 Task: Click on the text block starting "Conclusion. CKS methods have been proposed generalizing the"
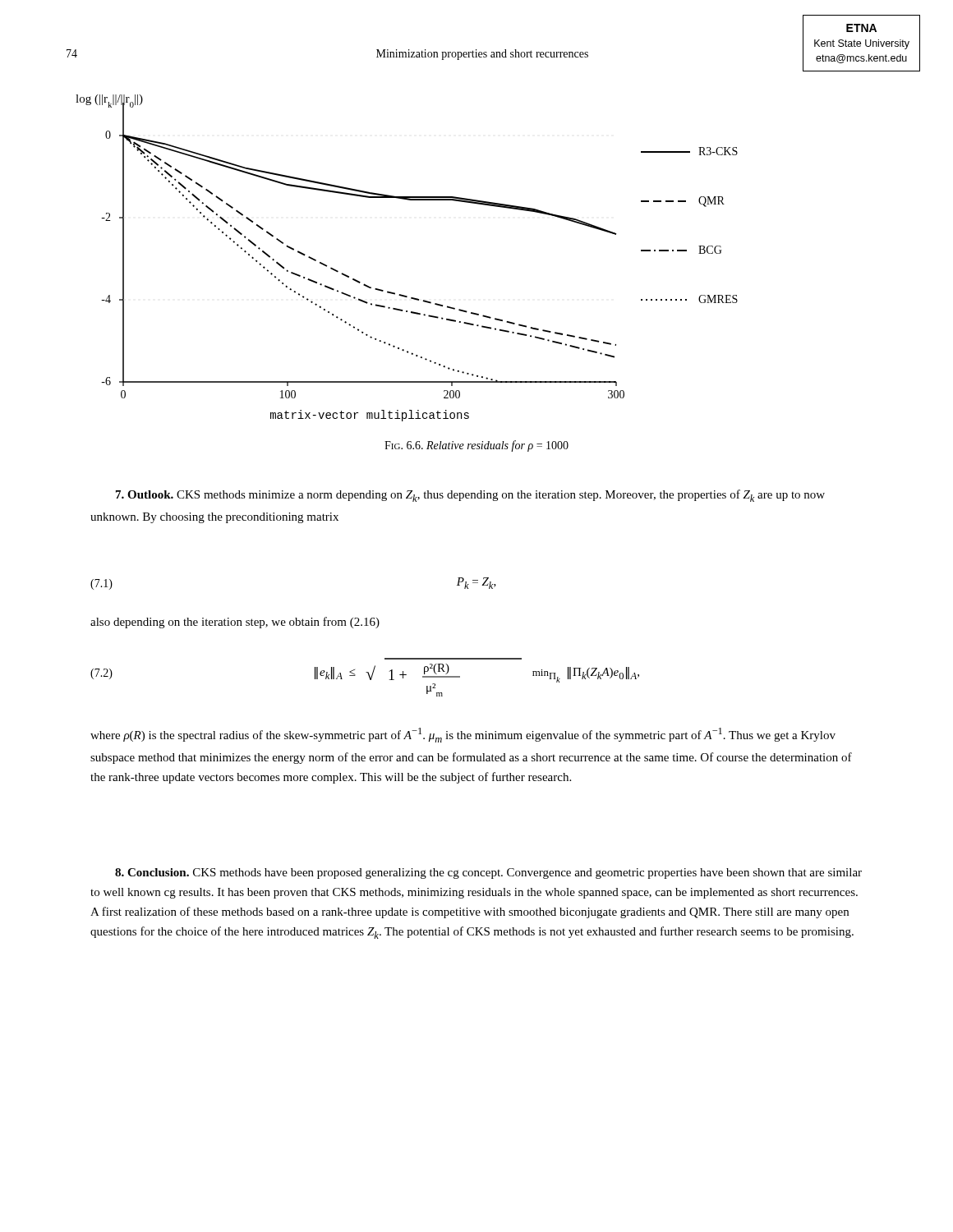click(476, 903)
